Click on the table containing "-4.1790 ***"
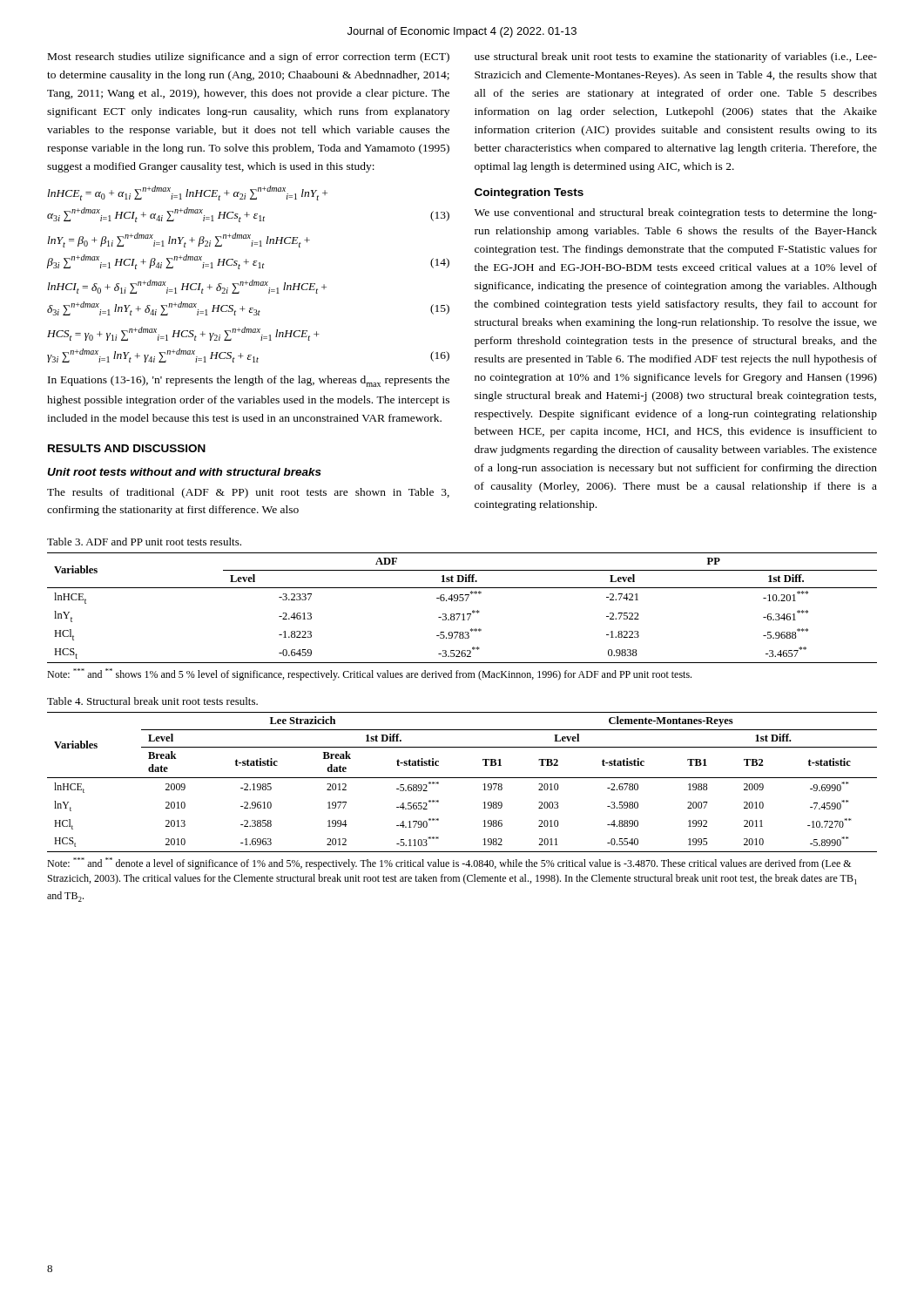924x1307 pixels. click(x=462, y=782)
